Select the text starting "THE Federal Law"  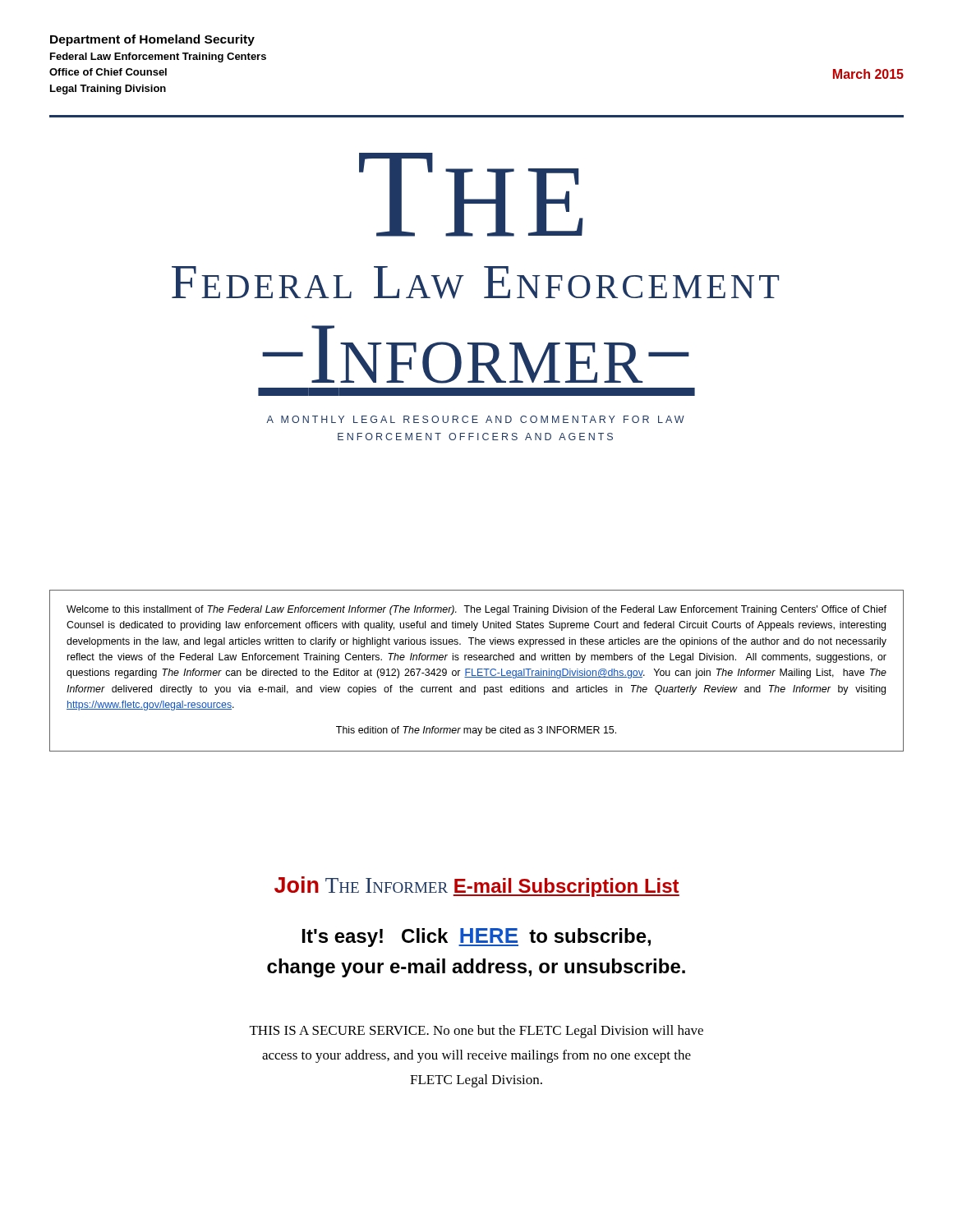[476, 284]
